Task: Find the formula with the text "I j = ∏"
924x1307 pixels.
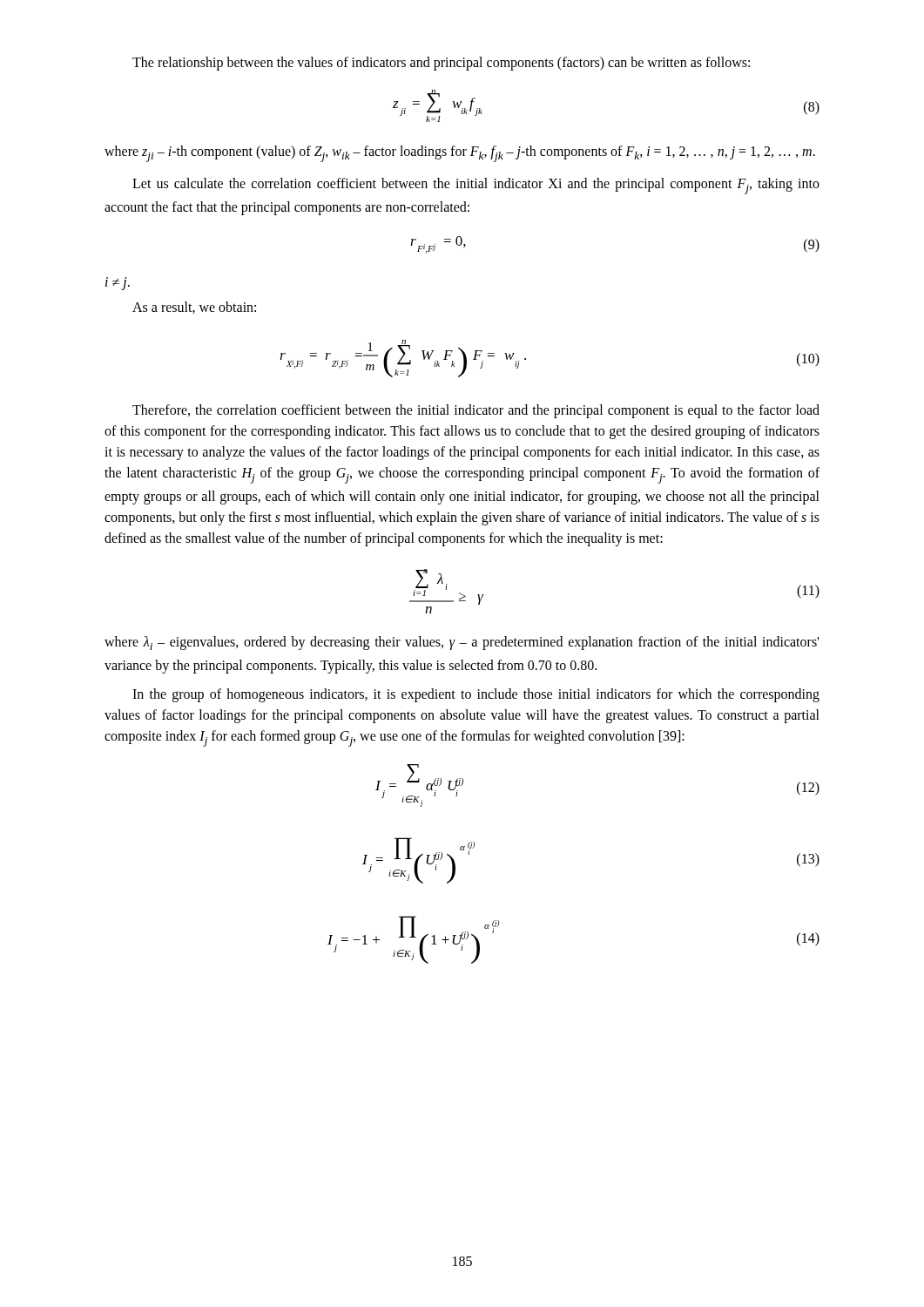Action: coord(462,859)
